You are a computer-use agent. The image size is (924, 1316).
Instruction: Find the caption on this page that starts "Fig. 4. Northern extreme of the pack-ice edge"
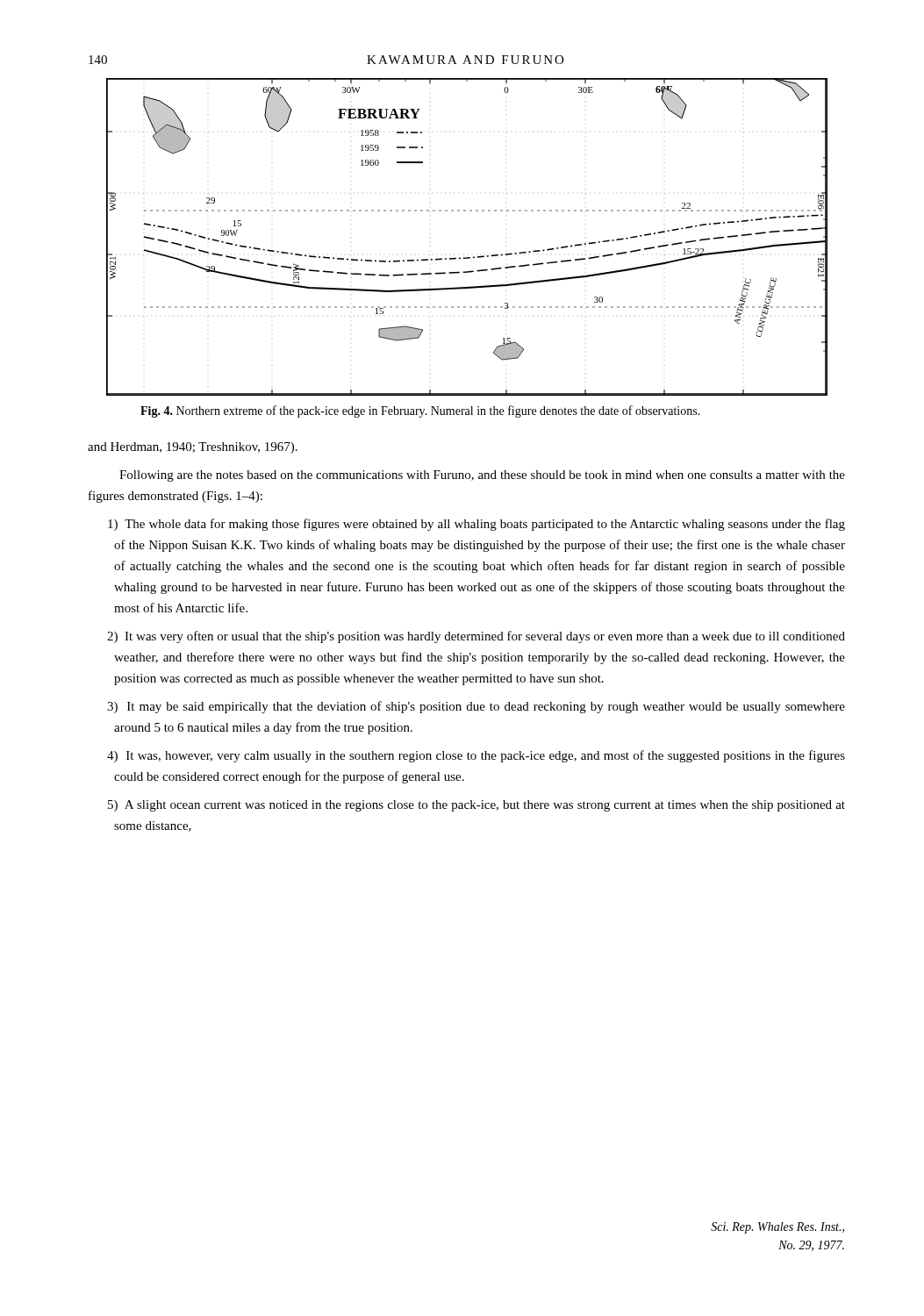click(420, 411)
